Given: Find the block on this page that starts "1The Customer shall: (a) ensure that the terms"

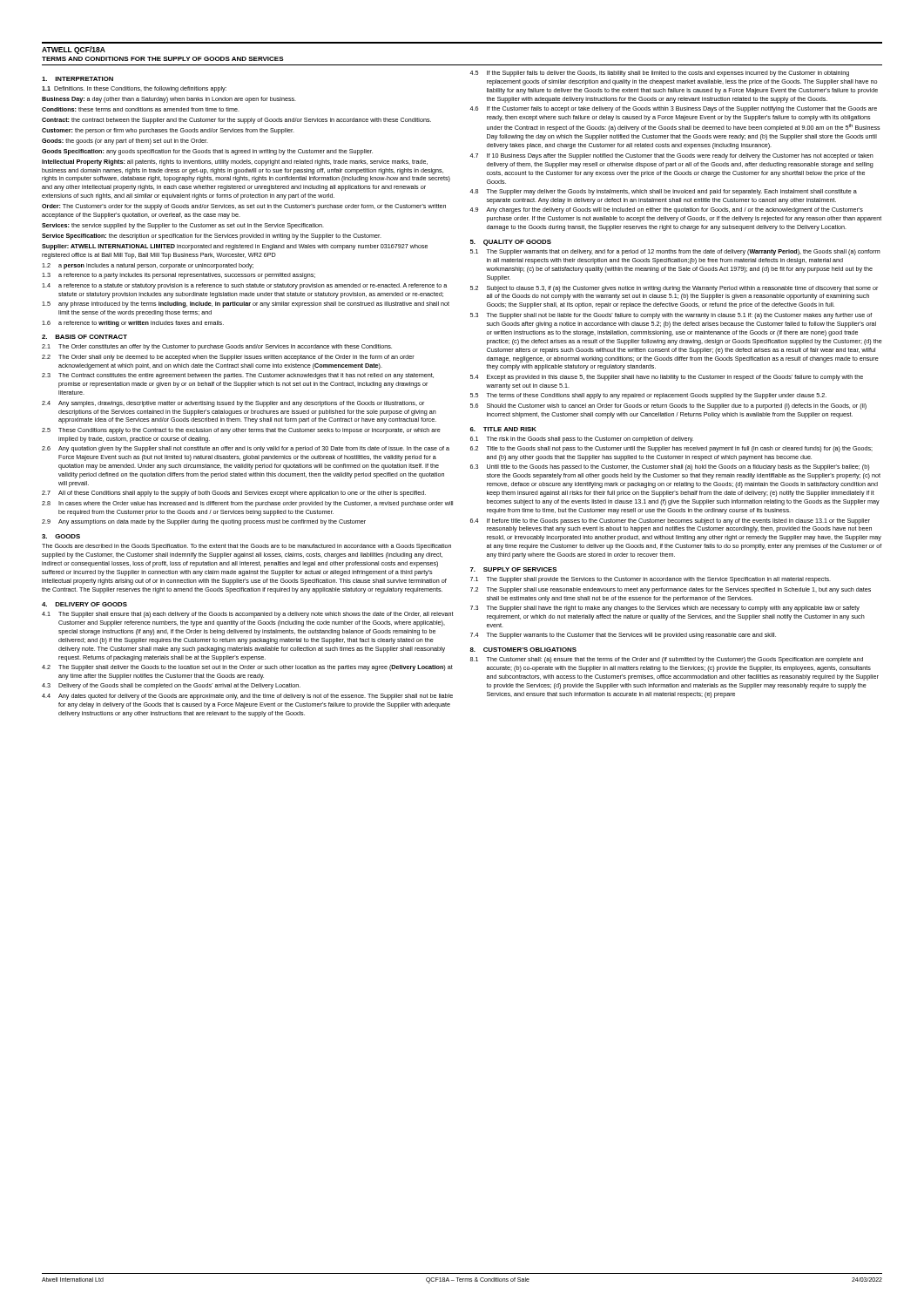Looking at the screenshot, I should pyautogui.click(x=676, y=677).
